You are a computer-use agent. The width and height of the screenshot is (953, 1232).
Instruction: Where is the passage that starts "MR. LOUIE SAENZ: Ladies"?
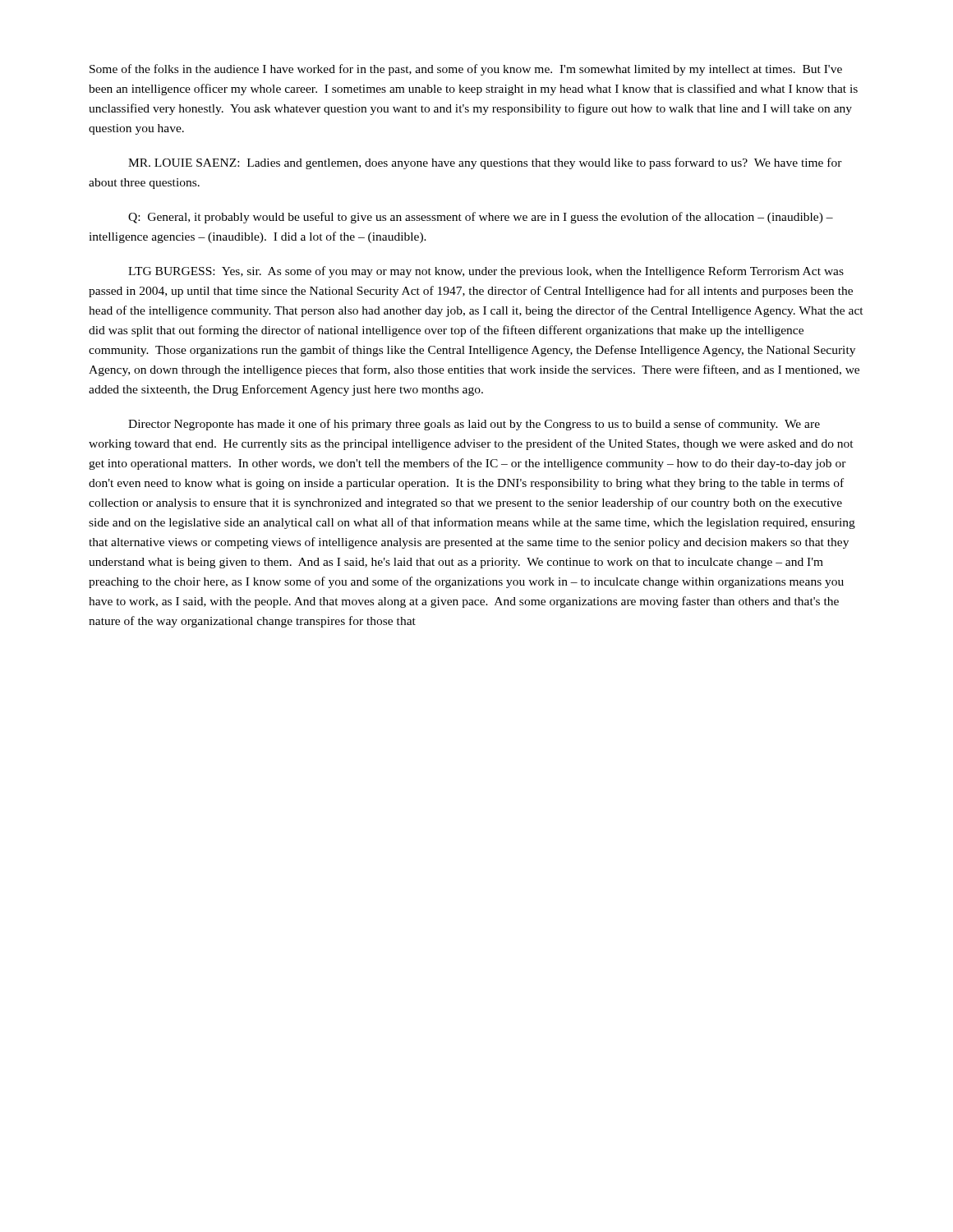[465, 172]
